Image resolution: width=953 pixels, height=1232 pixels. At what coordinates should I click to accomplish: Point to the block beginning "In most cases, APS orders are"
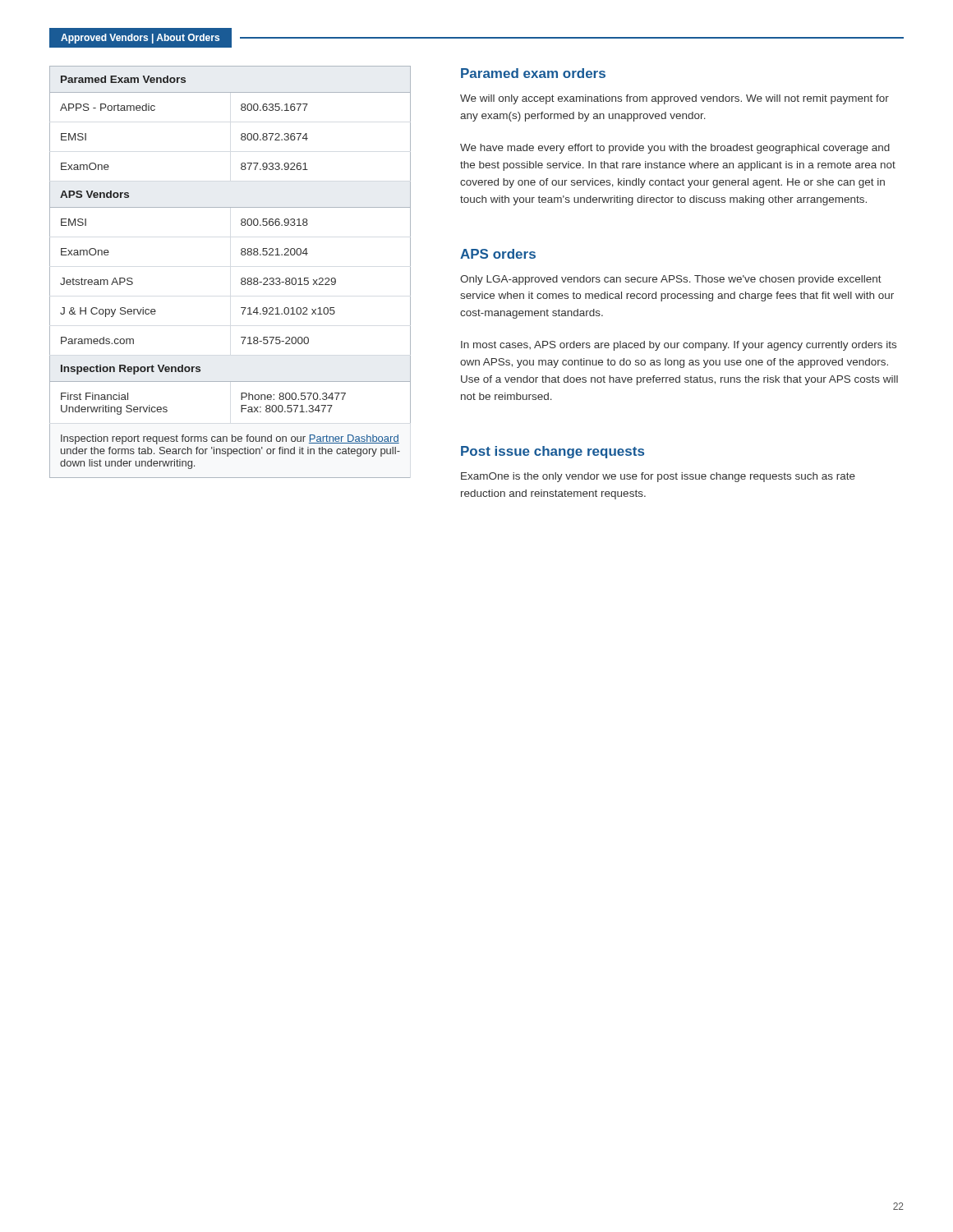(679, 371)
